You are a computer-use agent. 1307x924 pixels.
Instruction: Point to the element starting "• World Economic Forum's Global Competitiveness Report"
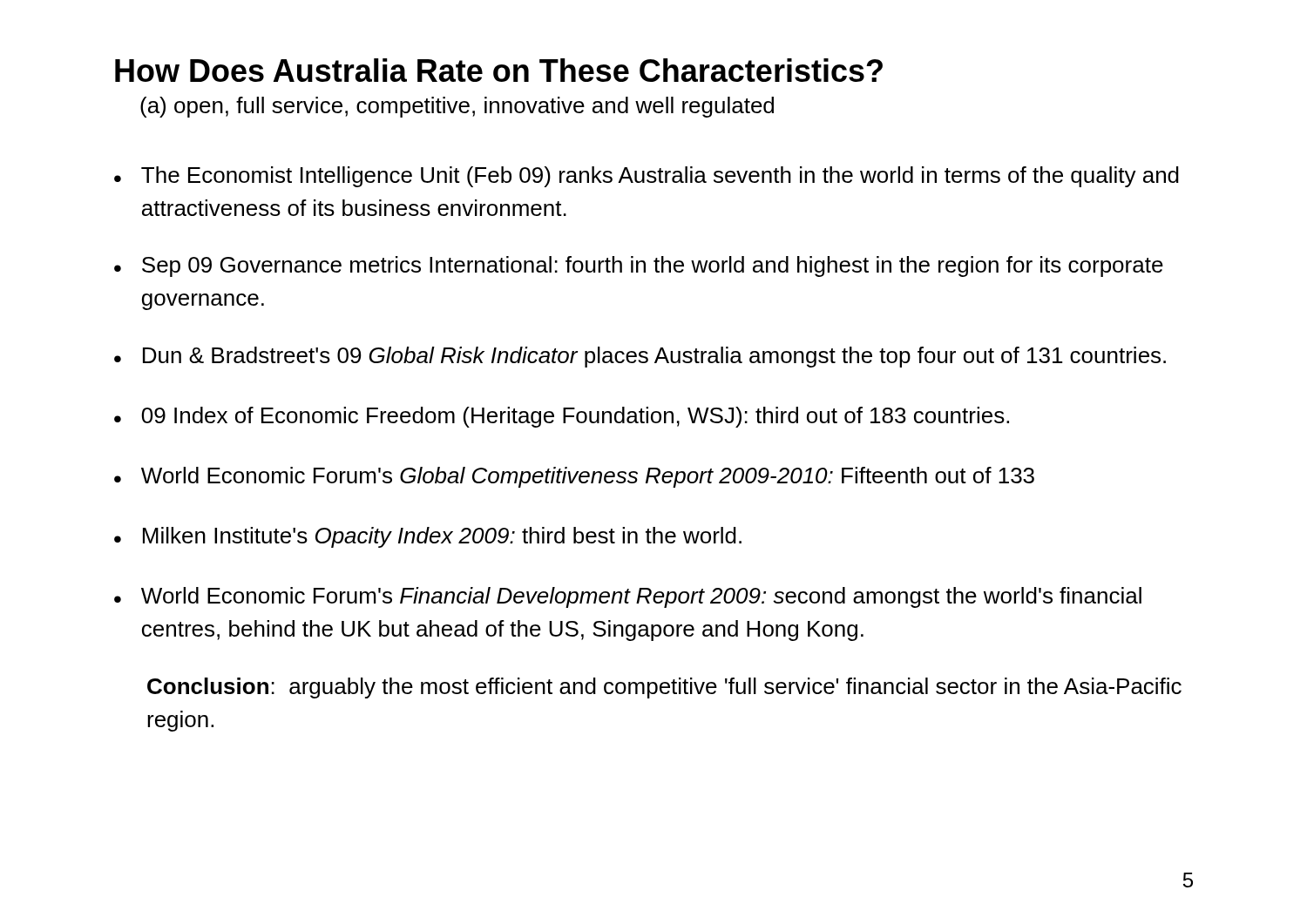574,478
